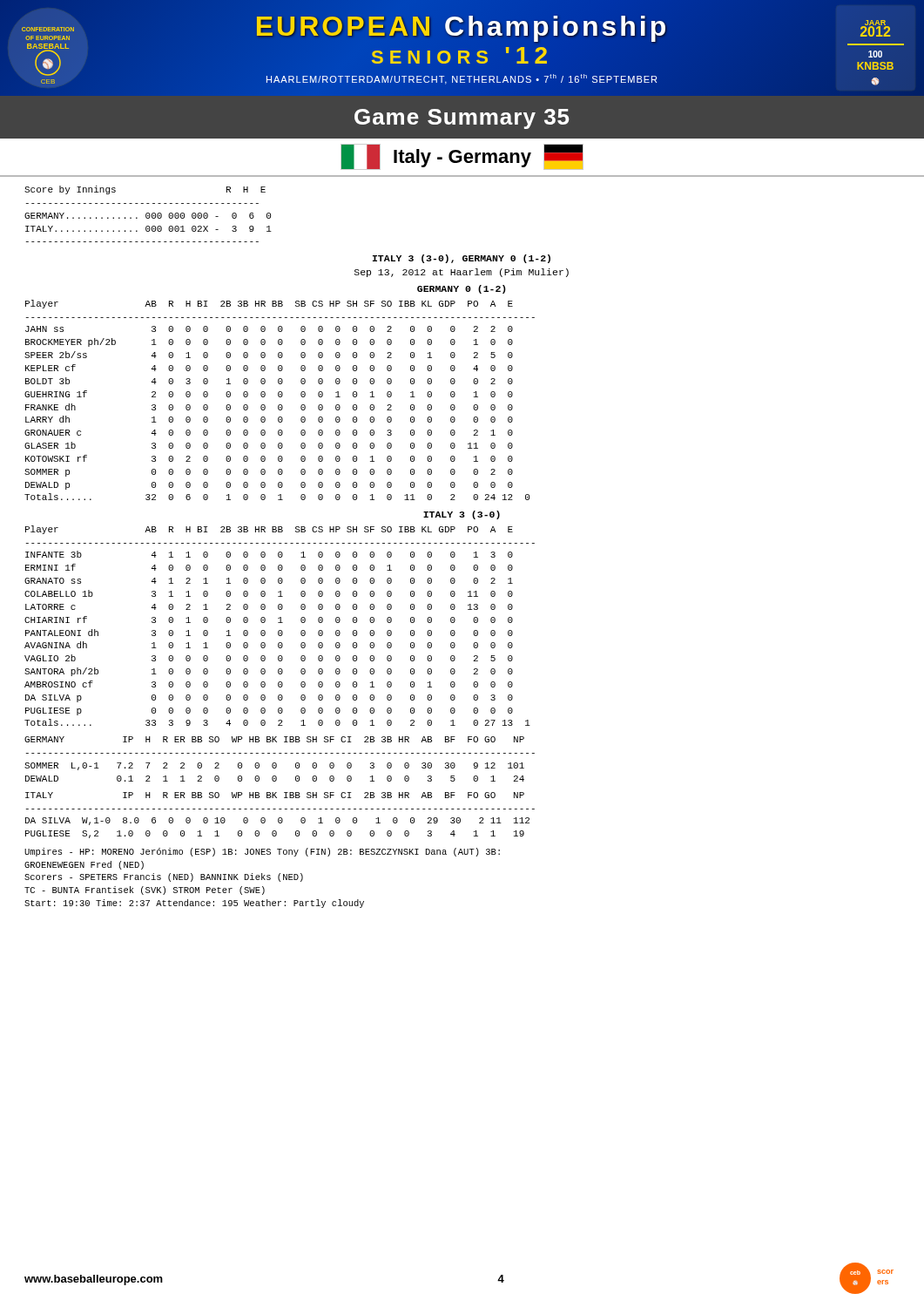Click on the text block with the text "Umpires - HP: MORENO Jerónimo (ESP) 1B: JONES"
The height and width of the screenshot is (1307, 924).
tap(263, 878)
